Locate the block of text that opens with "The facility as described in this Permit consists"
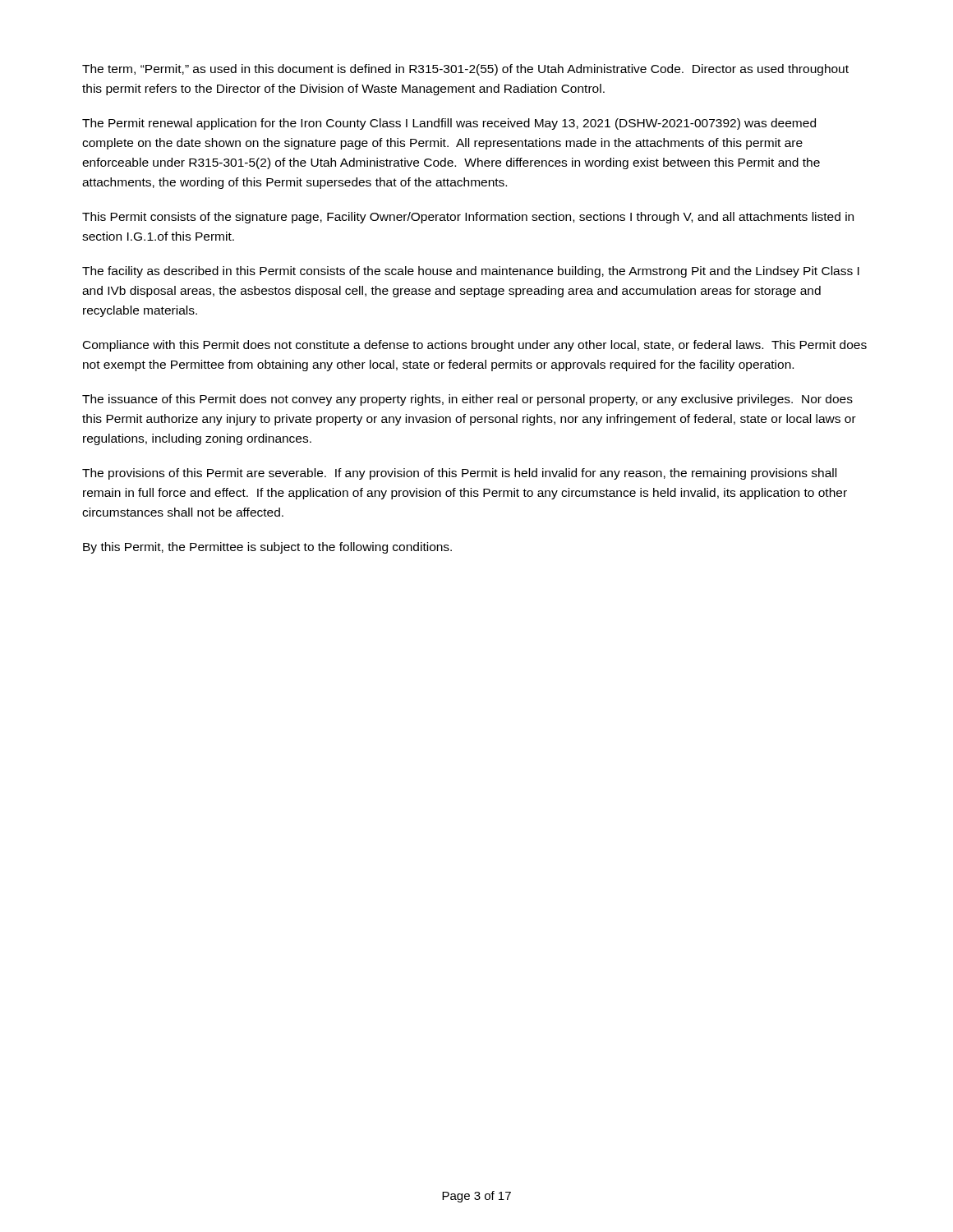The width and height of the screenshot is (953, 1232). (471, 290)
